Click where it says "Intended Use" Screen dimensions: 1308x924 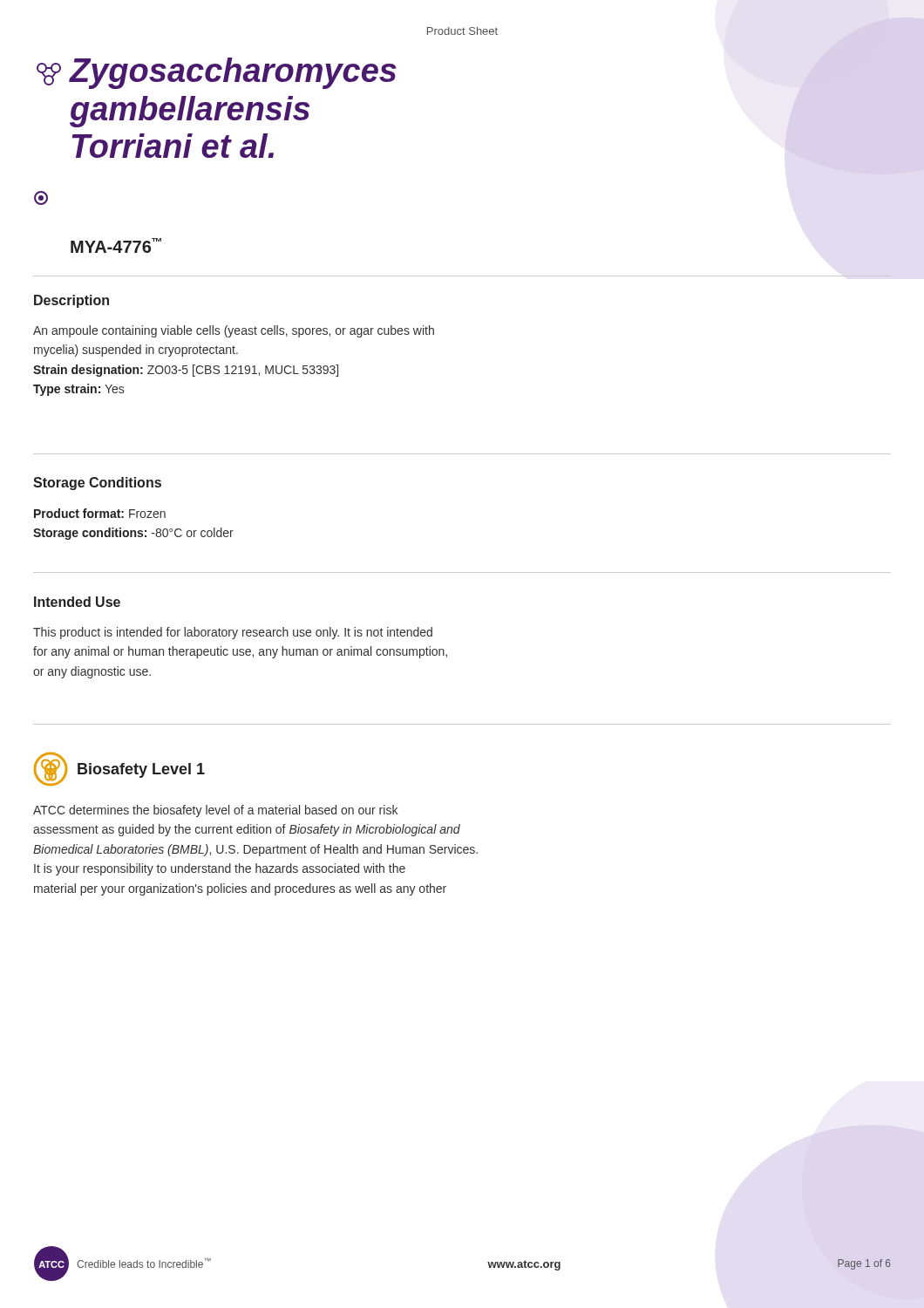coord(77,602)
